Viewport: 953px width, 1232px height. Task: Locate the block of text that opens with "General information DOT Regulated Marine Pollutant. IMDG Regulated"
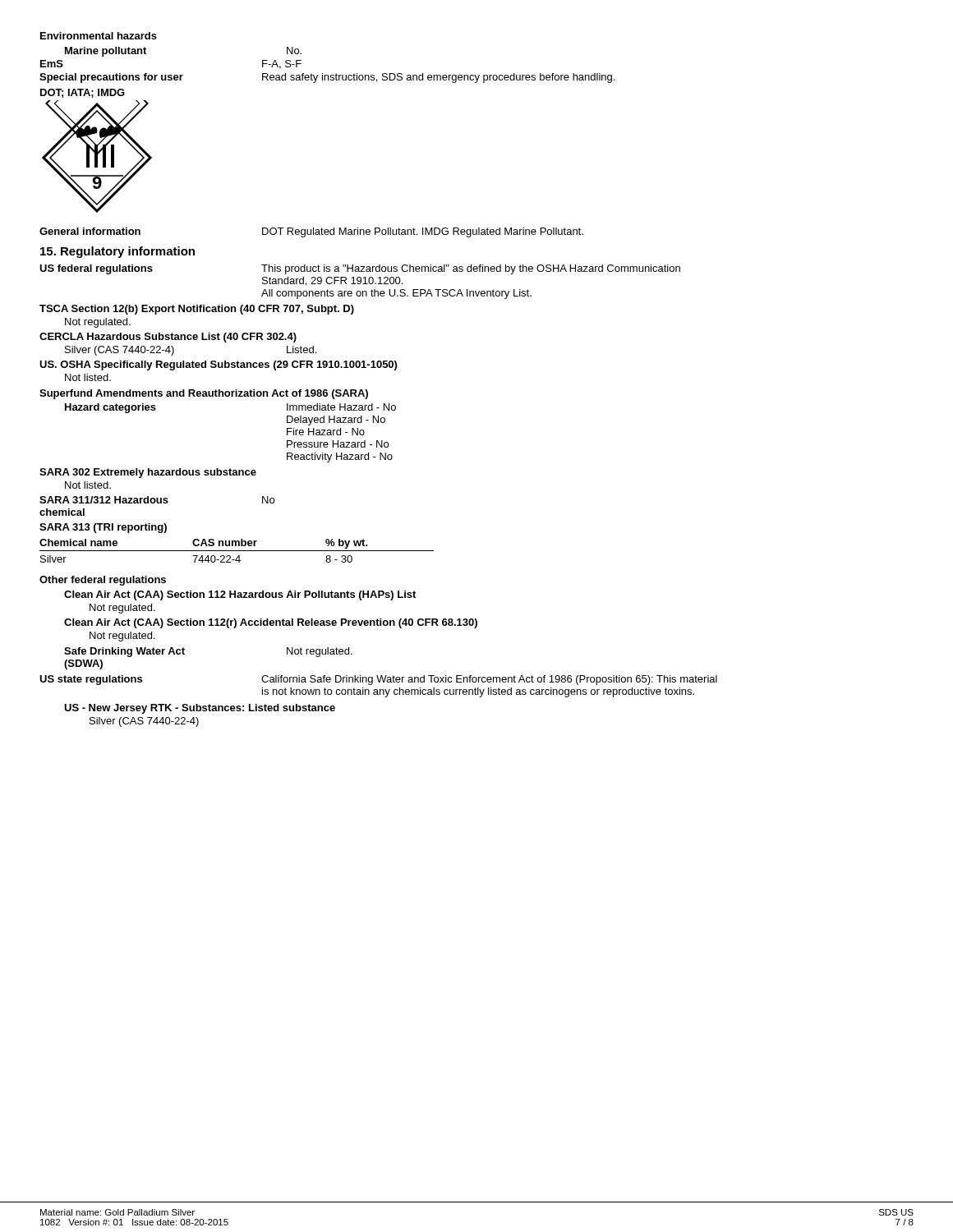click(312, 231)
